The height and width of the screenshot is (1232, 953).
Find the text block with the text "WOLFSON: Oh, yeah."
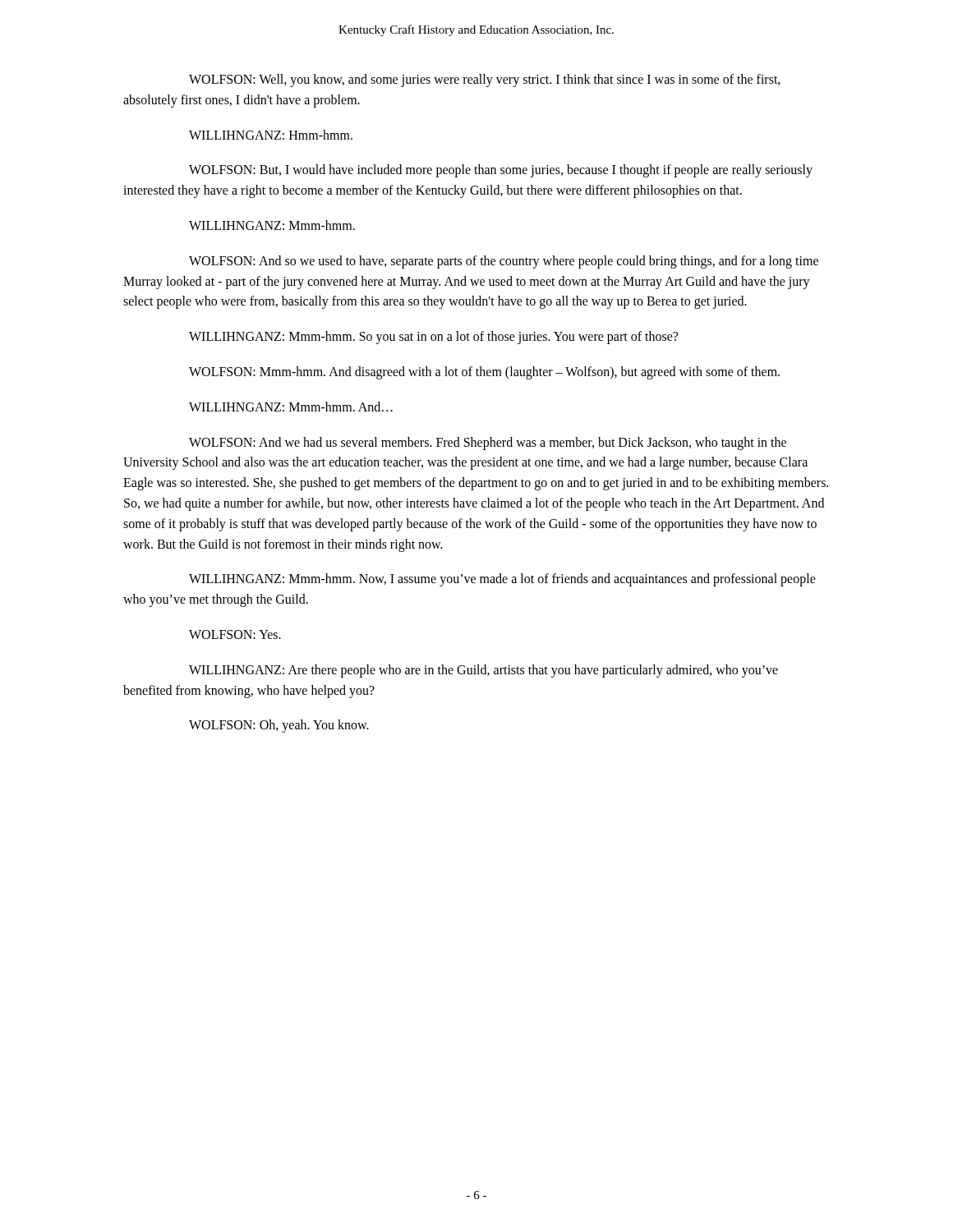(x=279, y=725)
